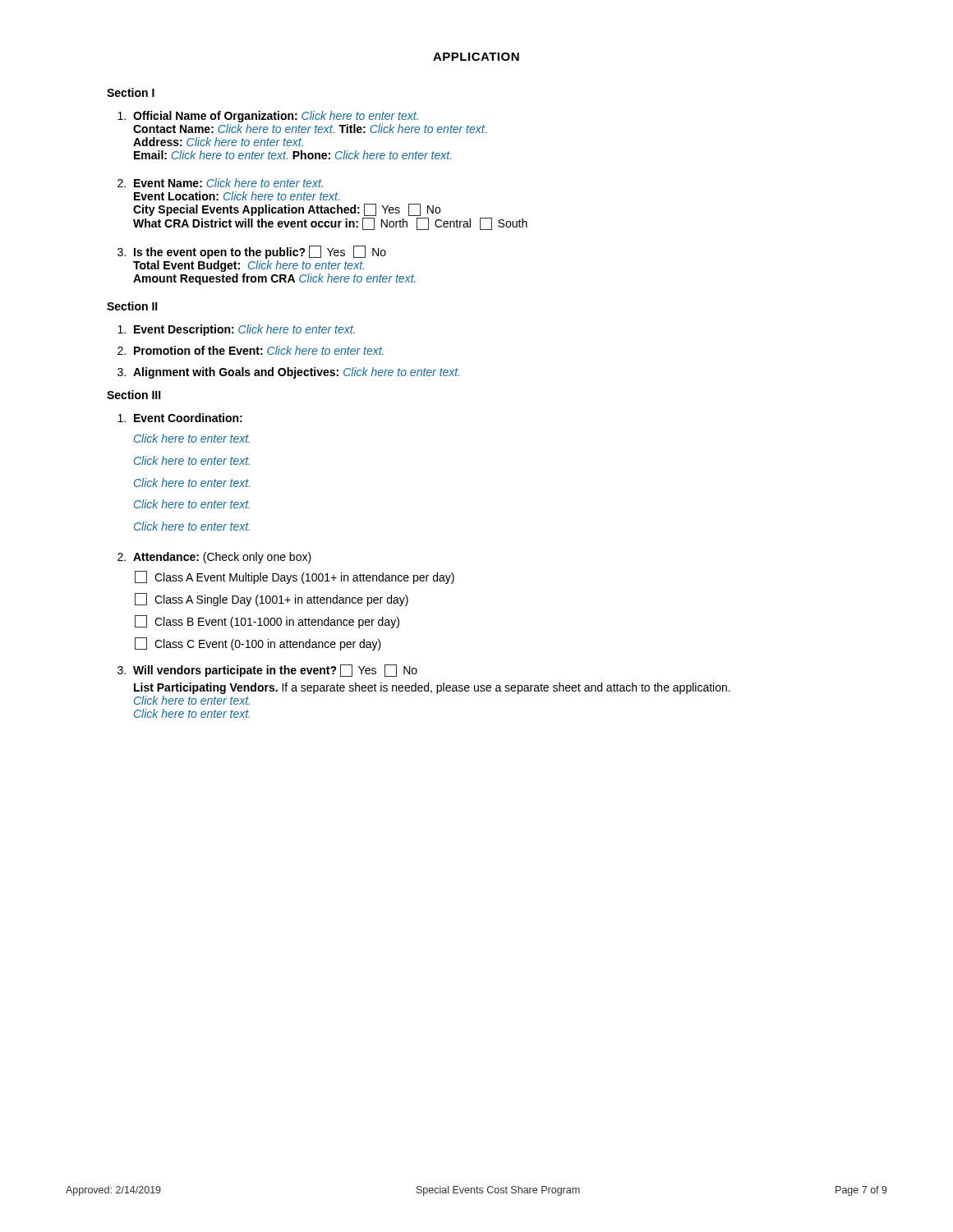Find the title
This screenshot has width=953, height=1232.
click(476, 56)
